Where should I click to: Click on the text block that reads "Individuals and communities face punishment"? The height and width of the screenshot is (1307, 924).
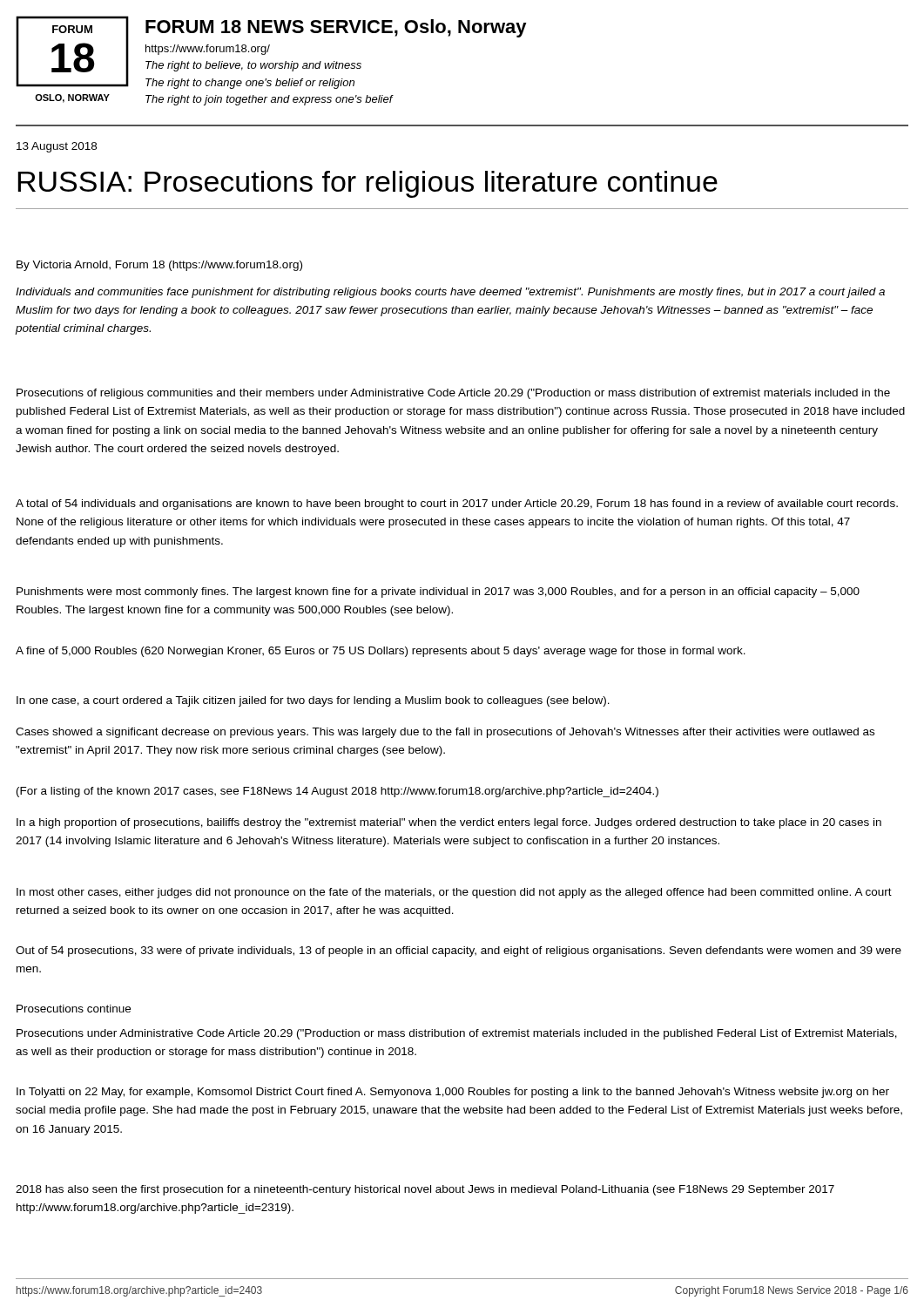pyautogui.click(x=451, y=310)
